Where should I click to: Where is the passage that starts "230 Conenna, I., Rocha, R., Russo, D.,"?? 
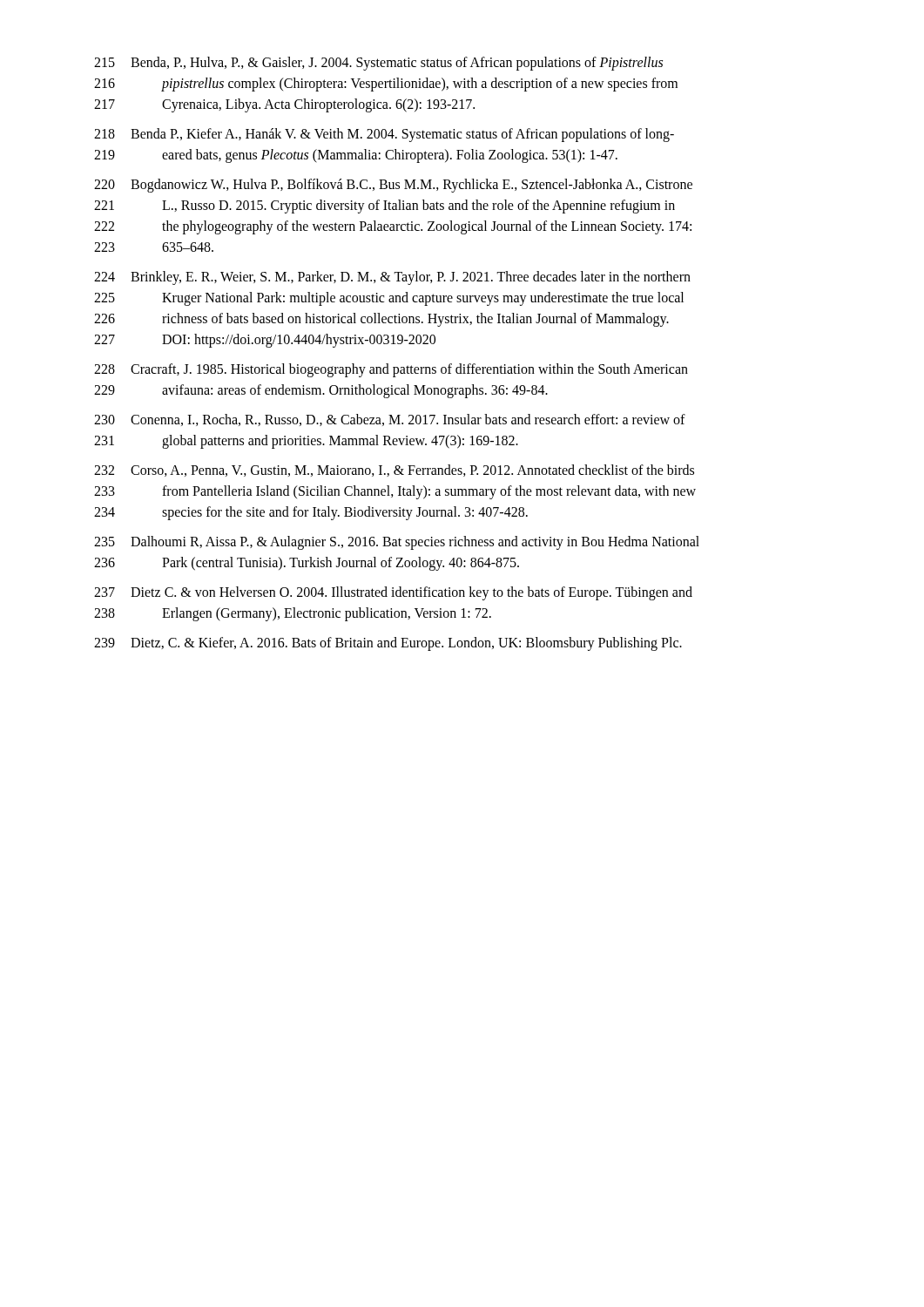click(x=462, y=420)
